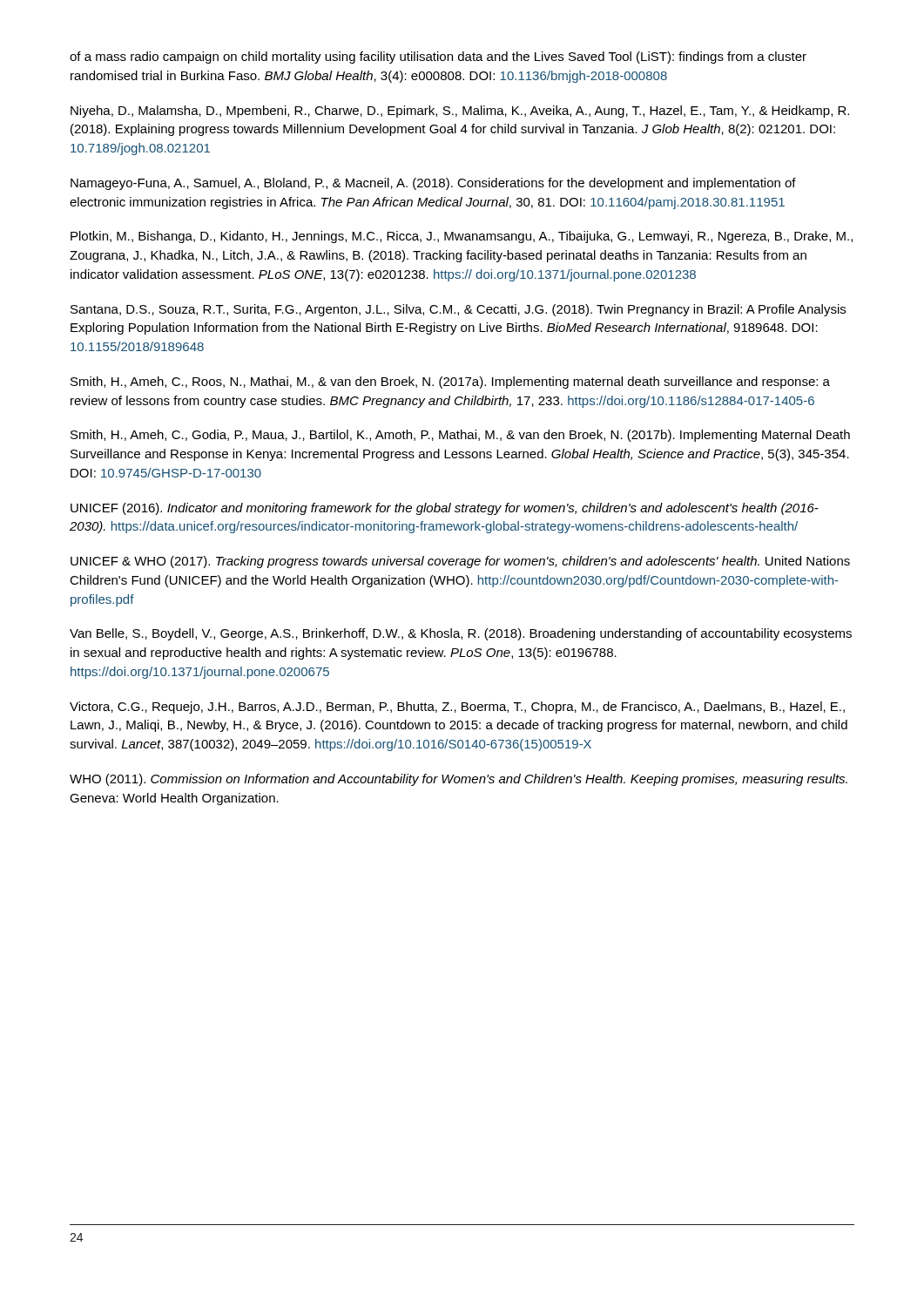Locate the block of text that opens with "Santana, D.S., Souza, R.T., Surita, F.G., Argenton, J.L.,"
This screenshot has height=1307, width=924.
[x=458, y=327]
